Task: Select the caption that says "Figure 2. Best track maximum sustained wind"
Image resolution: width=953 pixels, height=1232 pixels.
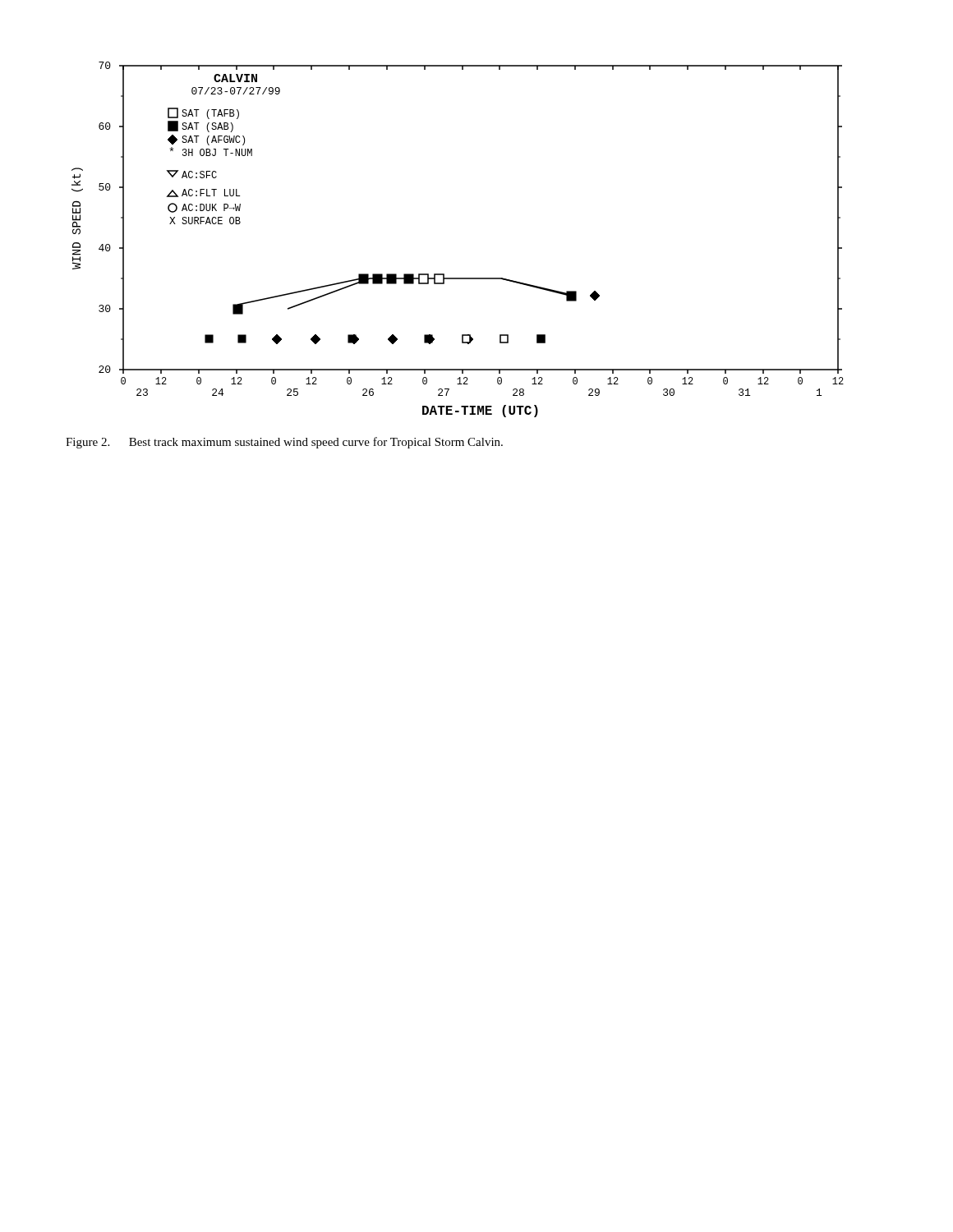Action: click(285, 442)
